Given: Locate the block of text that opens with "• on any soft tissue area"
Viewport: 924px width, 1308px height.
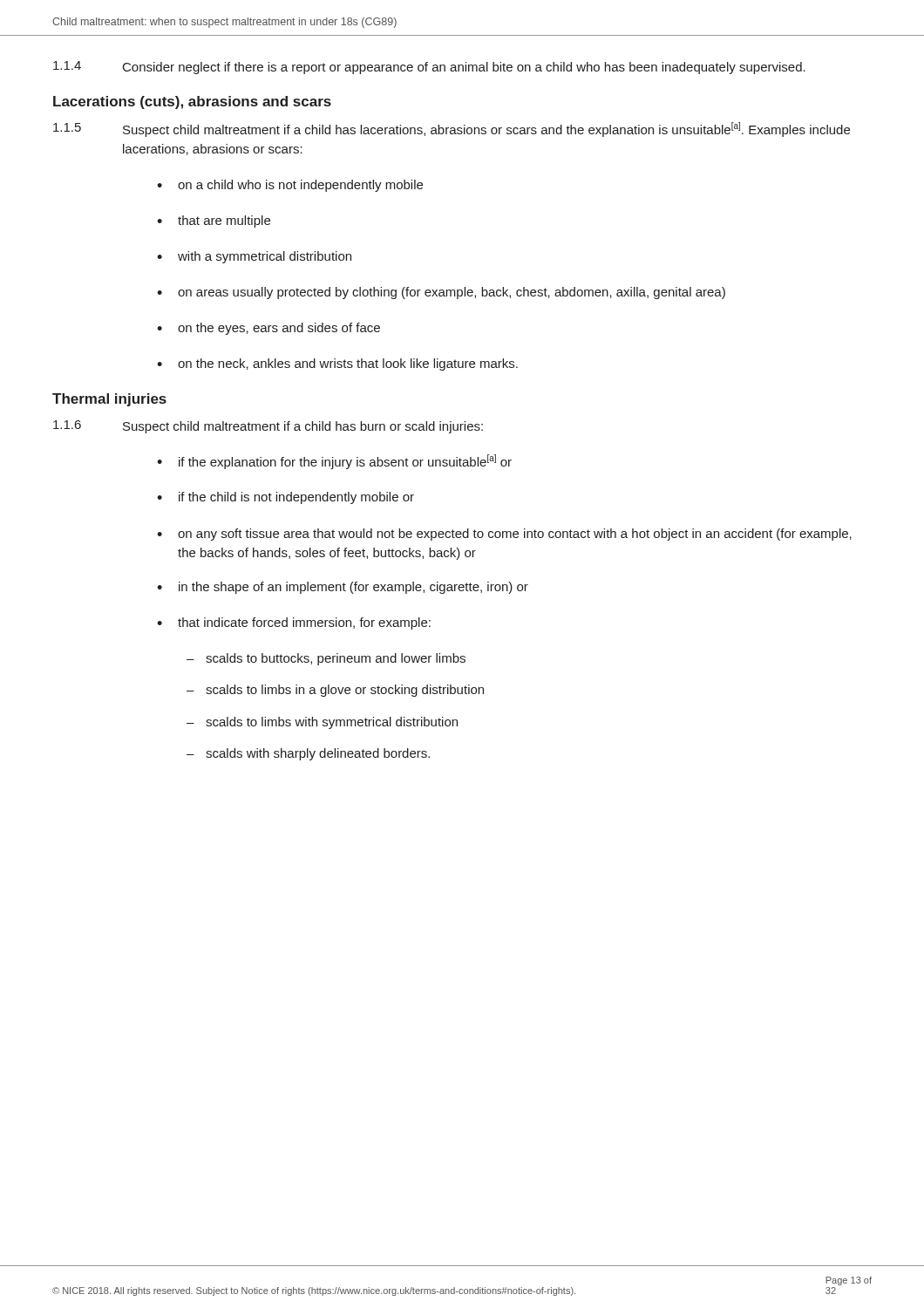Looking at the screenshot, I should [514, 543].
